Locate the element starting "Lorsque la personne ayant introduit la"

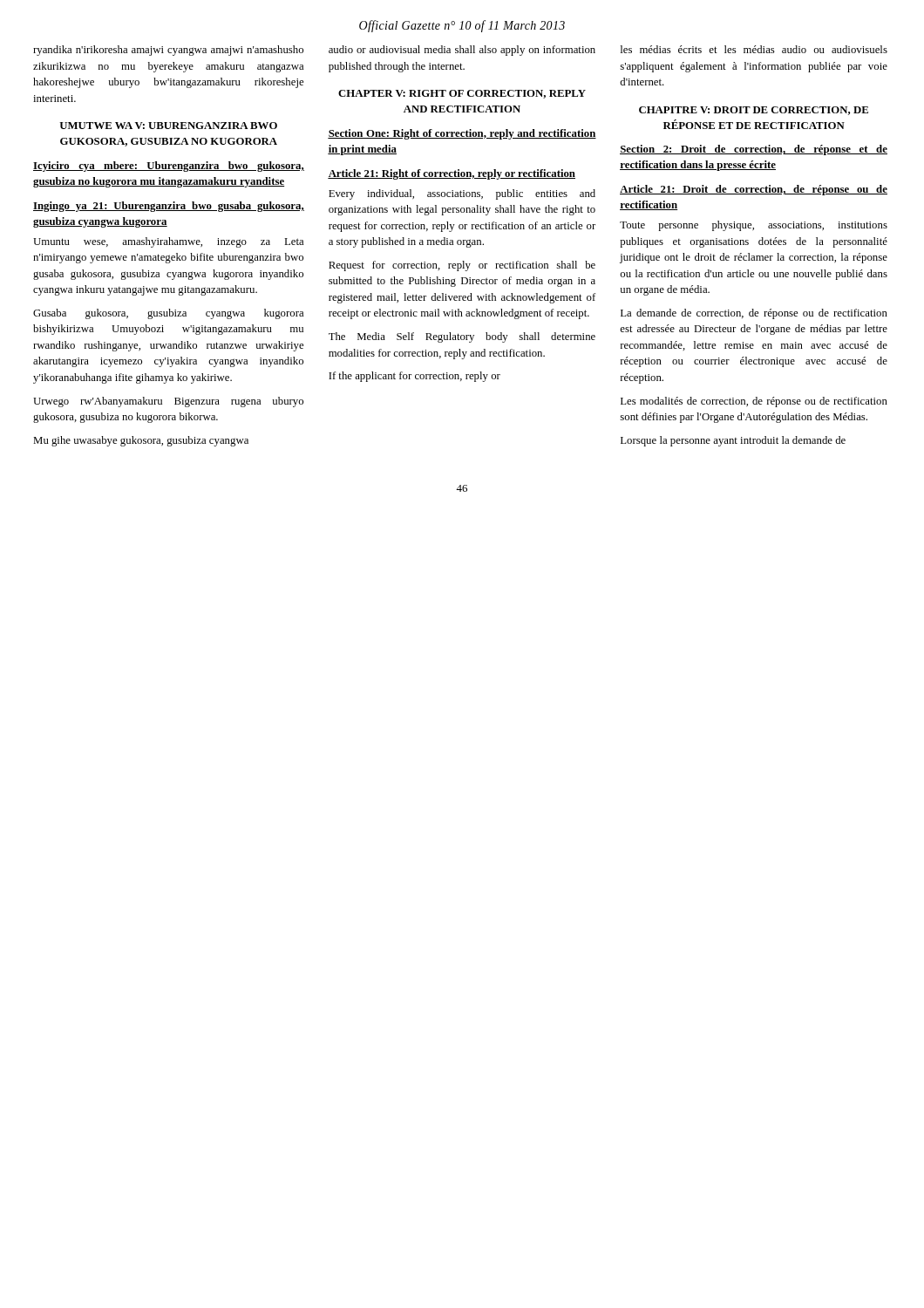coord(733,440)
